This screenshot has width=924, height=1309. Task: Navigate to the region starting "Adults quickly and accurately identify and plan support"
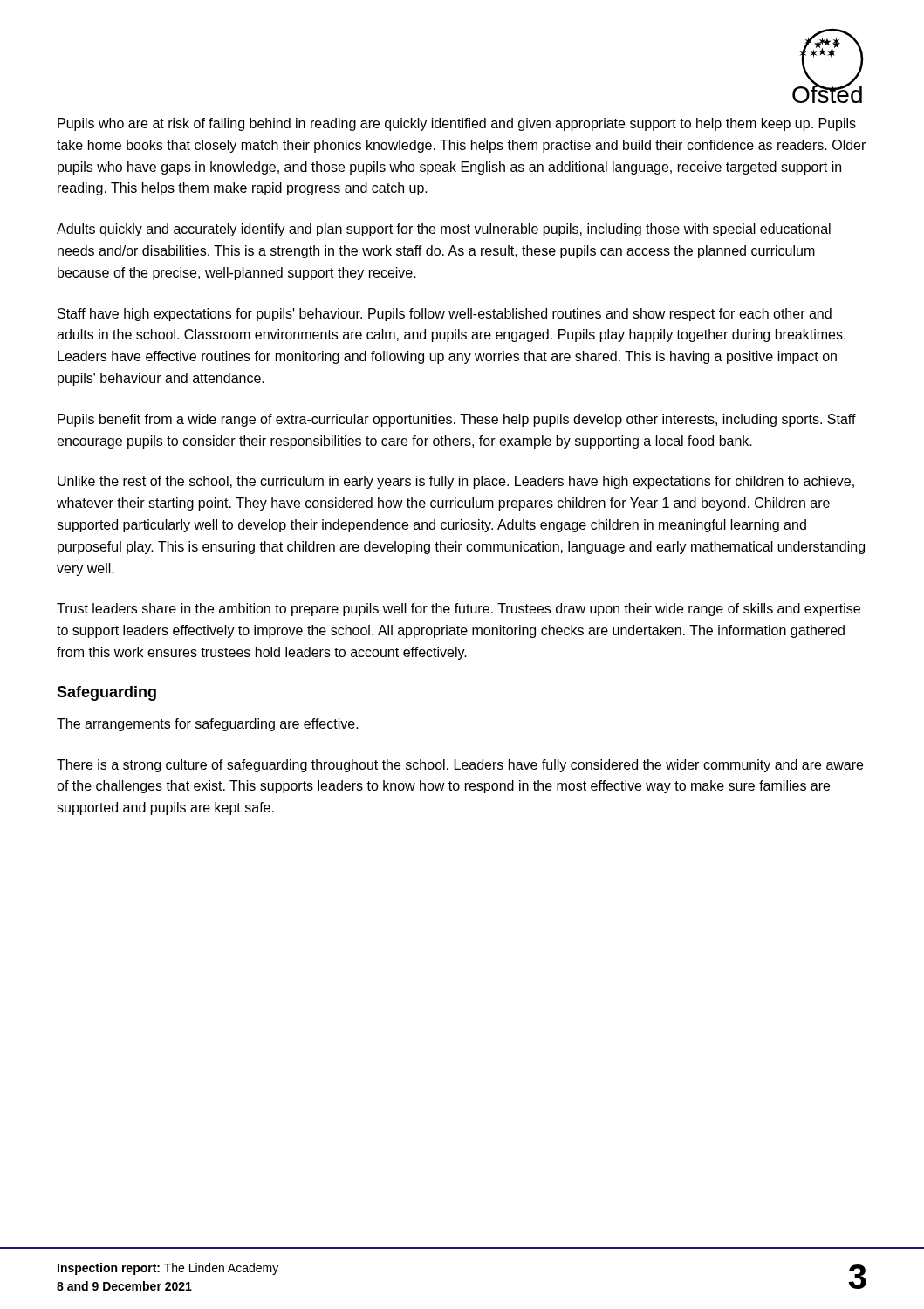[x=444, y=251]
